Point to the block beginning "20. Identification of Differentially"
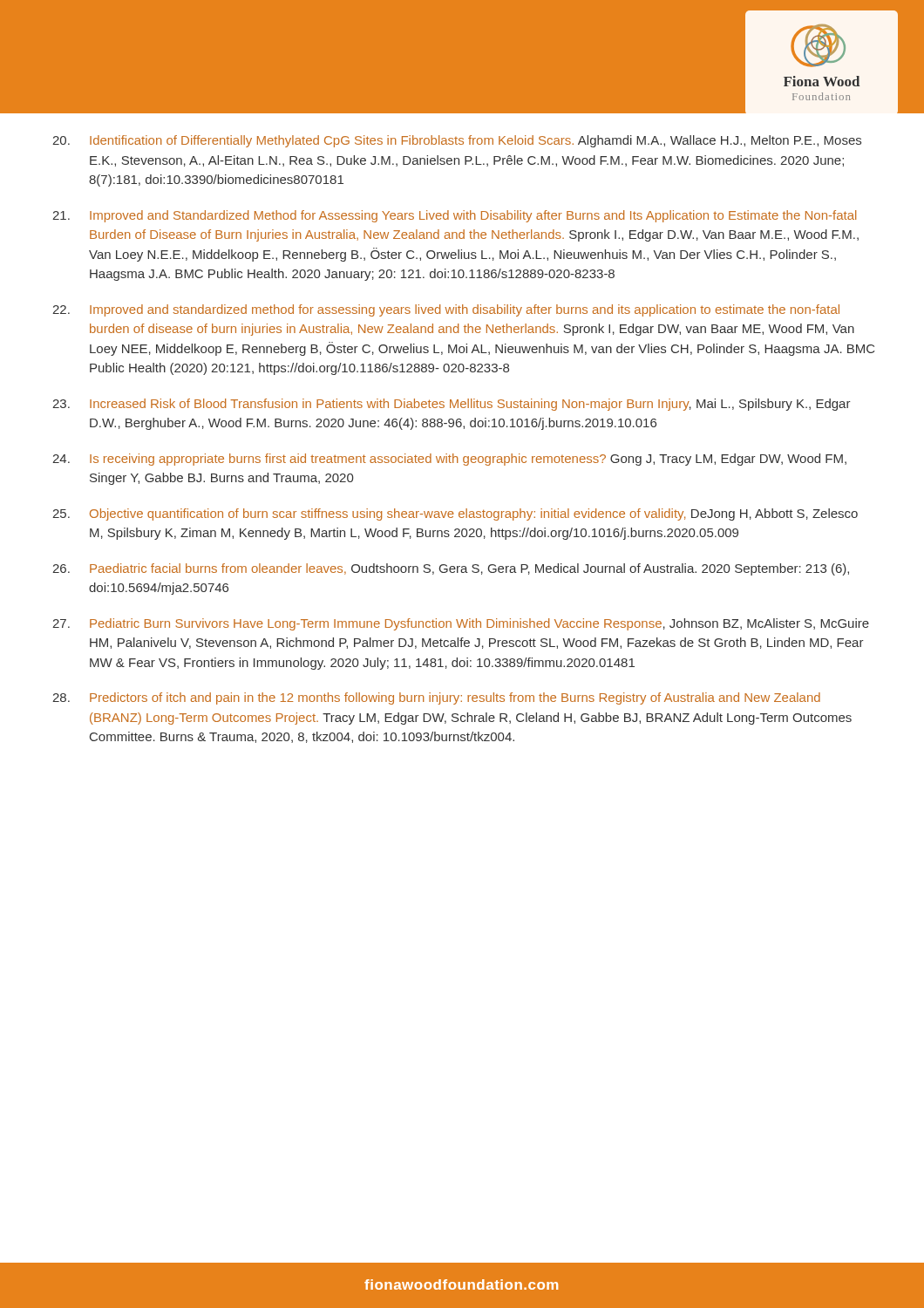Viewport: 924px width, 1308px height. [464, 160]
